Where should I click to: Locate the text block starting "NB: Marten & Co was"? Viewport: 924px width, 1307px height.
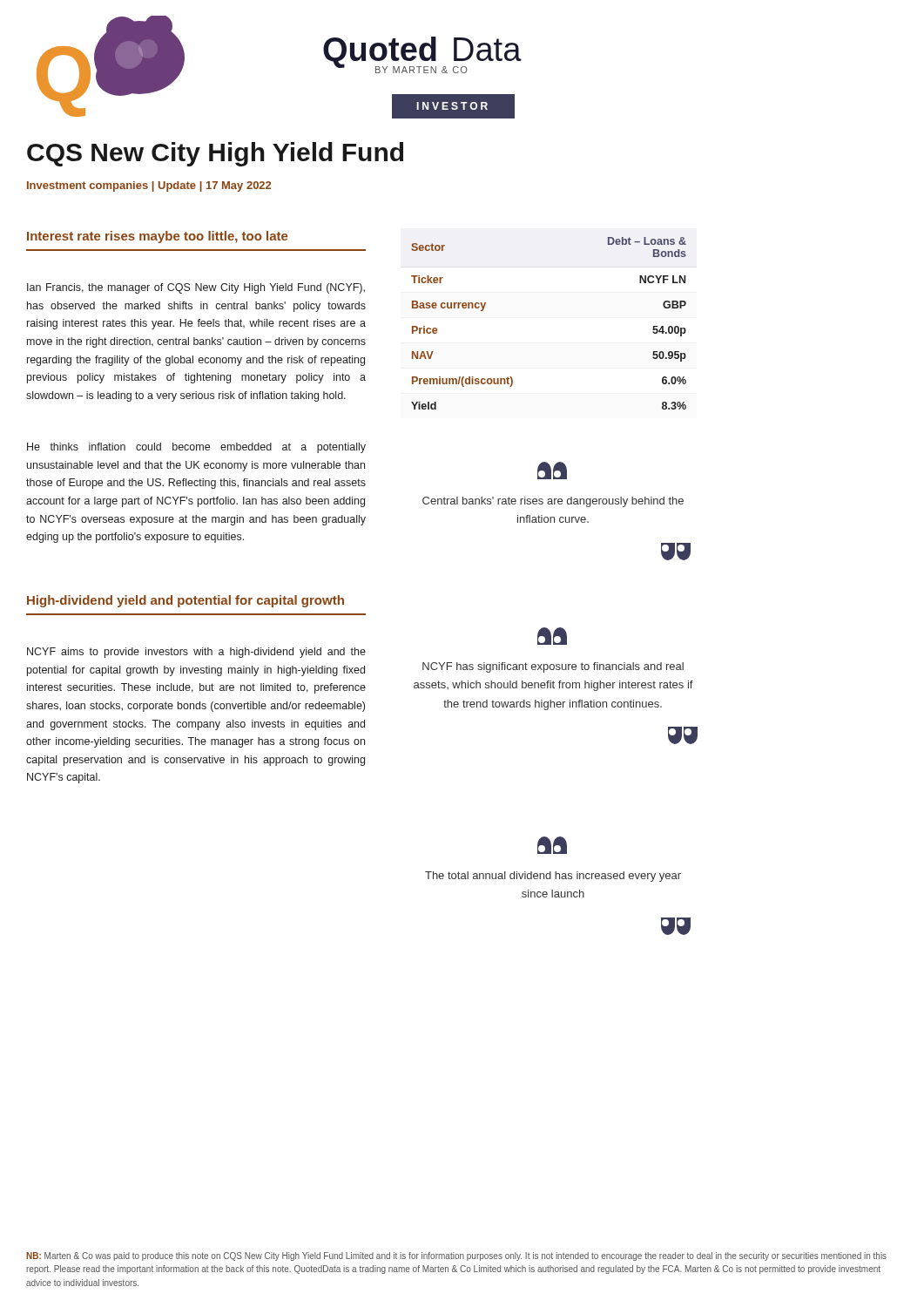456,1269
